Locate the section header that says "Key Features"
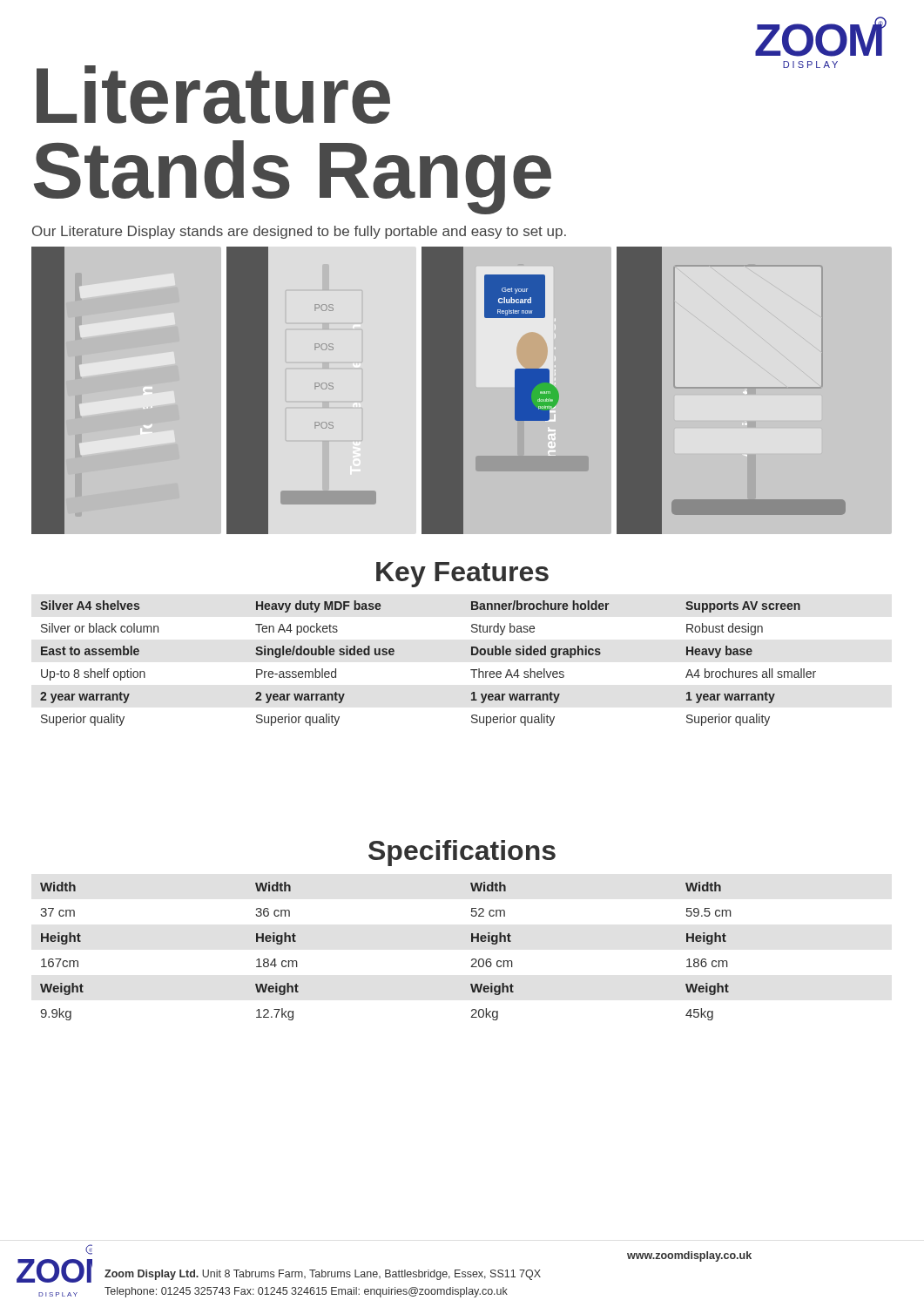924x1307 pixels. [x=462, y=572]
